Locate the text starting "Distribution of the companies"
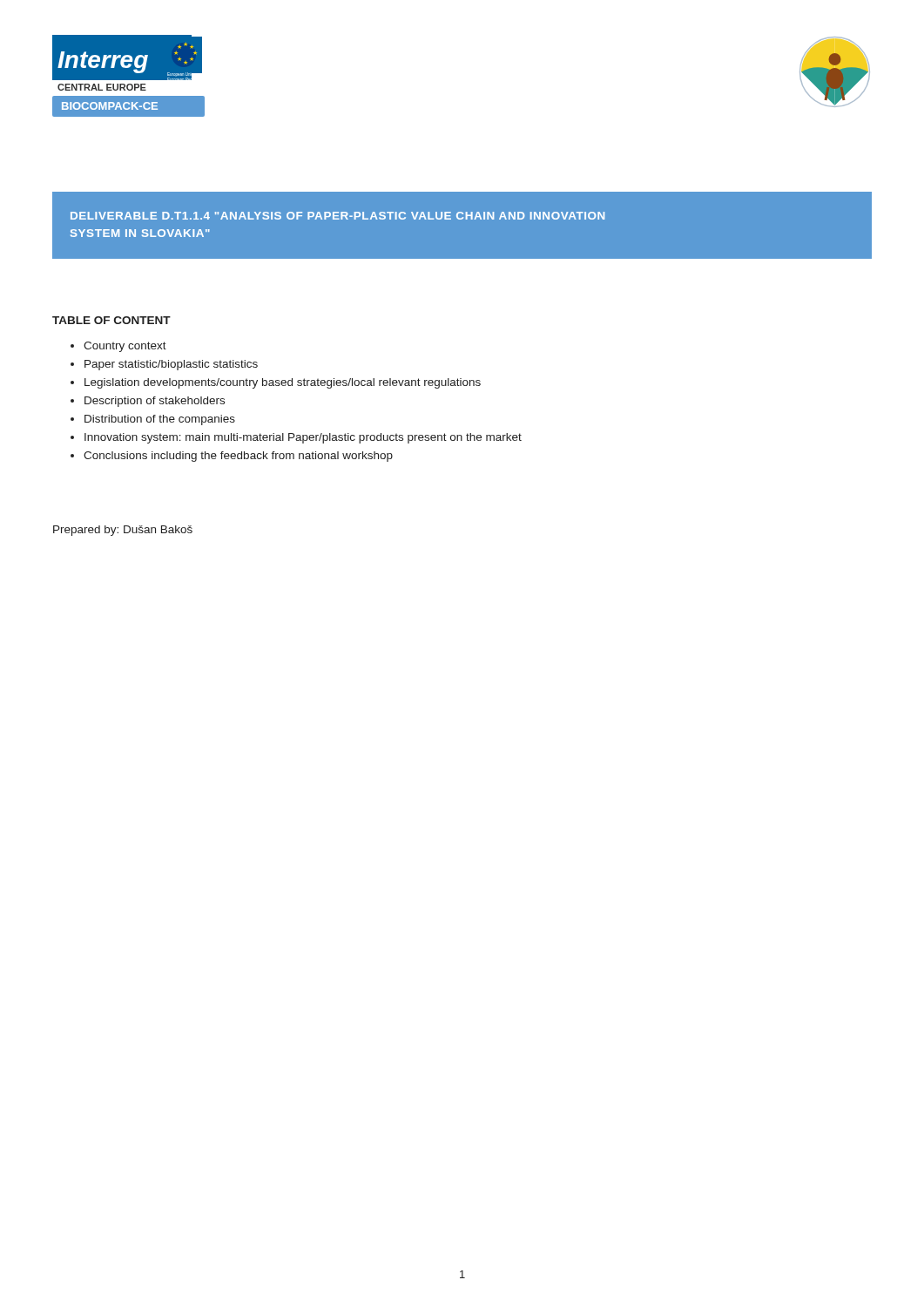 click(159, 419)
